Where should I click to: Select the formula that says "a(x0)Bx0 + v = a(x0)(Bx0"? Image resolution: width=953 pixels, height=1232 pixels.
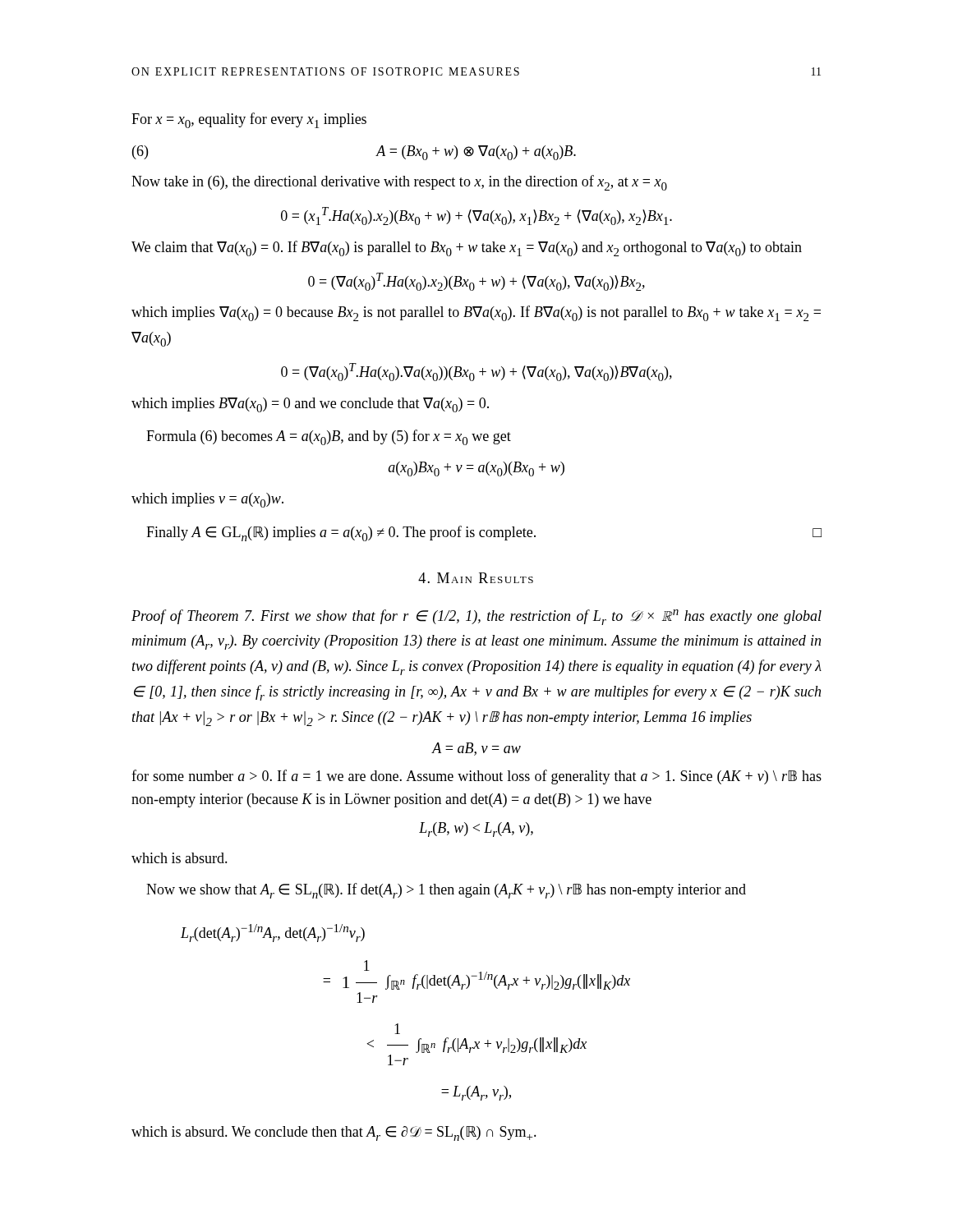pos(476,469)
